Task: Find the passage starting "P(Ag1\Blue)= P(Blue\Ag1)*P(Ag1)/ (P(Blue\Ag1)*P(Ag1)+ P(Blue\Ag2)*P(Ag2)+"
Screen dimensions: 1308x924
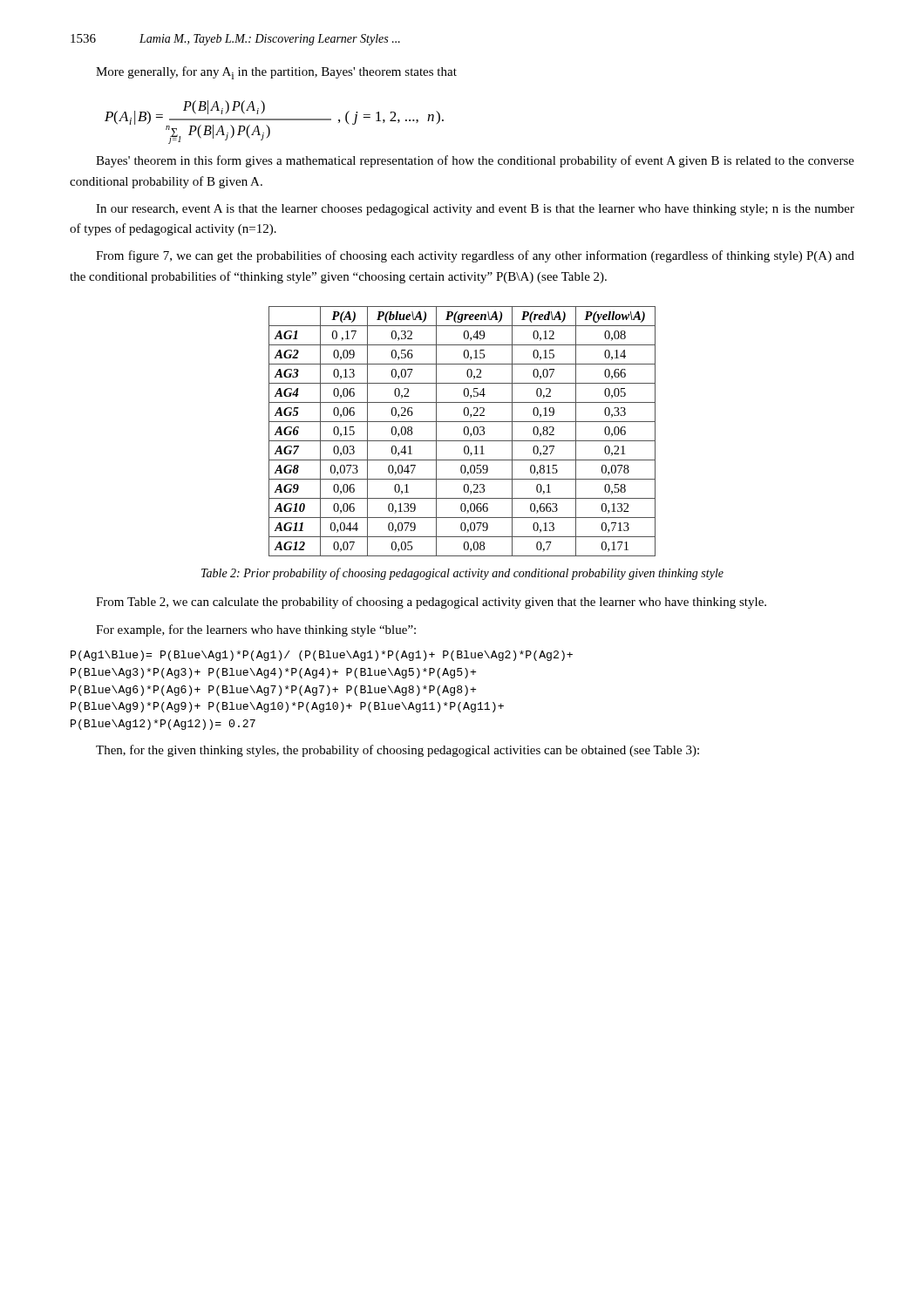Action: point(322,690)
